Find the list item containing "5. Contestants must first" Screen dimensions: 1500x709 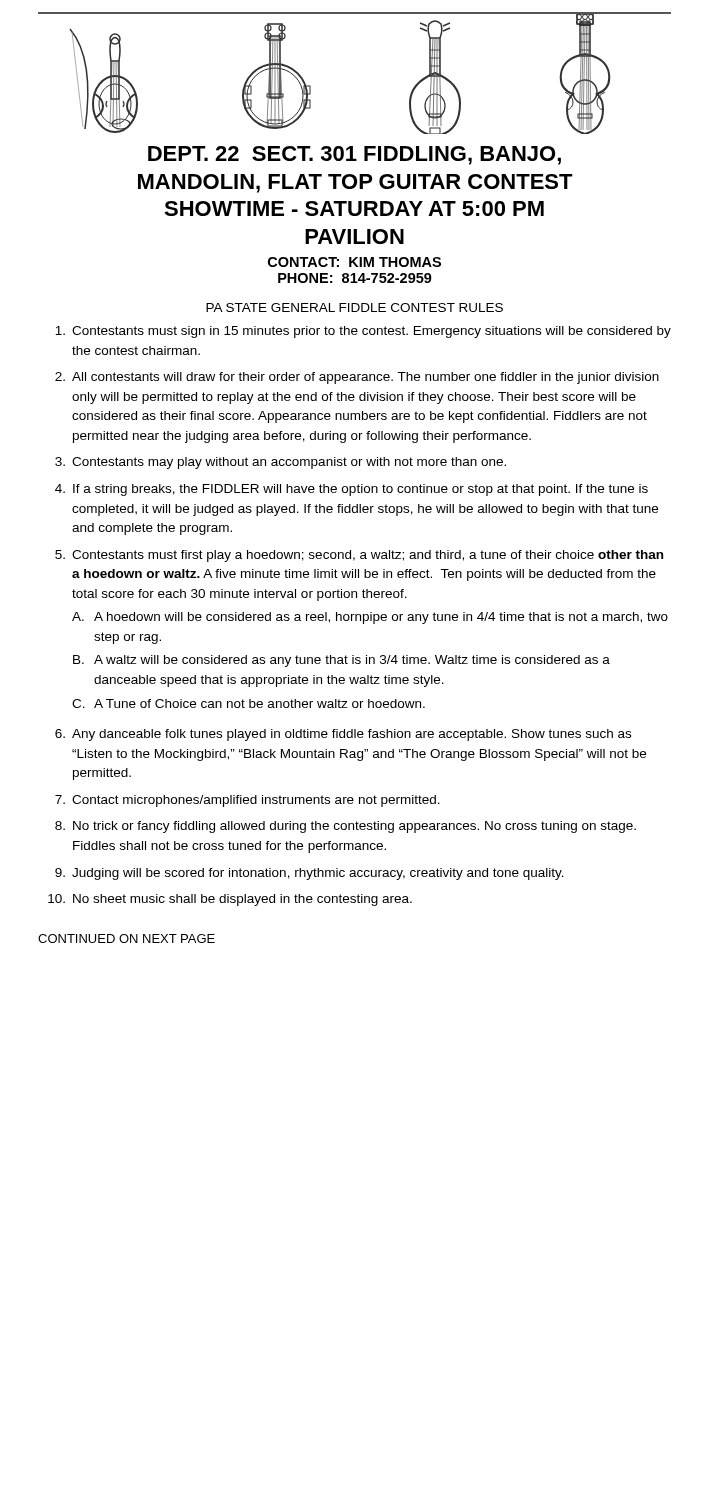pyautogui.click(x=354, y=631)
